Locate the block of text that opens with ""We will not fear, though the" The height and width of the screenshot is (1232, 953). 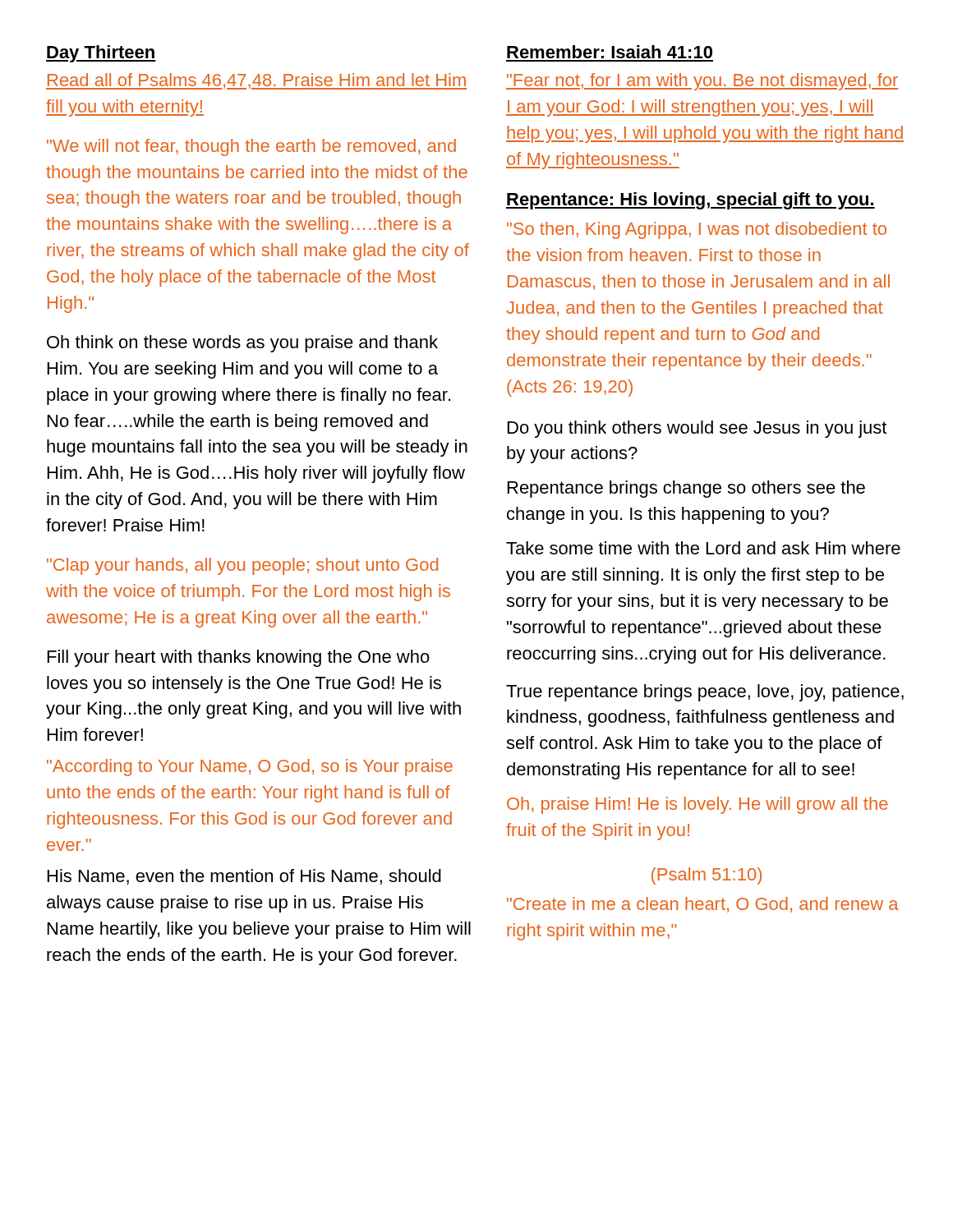[258, 224]
